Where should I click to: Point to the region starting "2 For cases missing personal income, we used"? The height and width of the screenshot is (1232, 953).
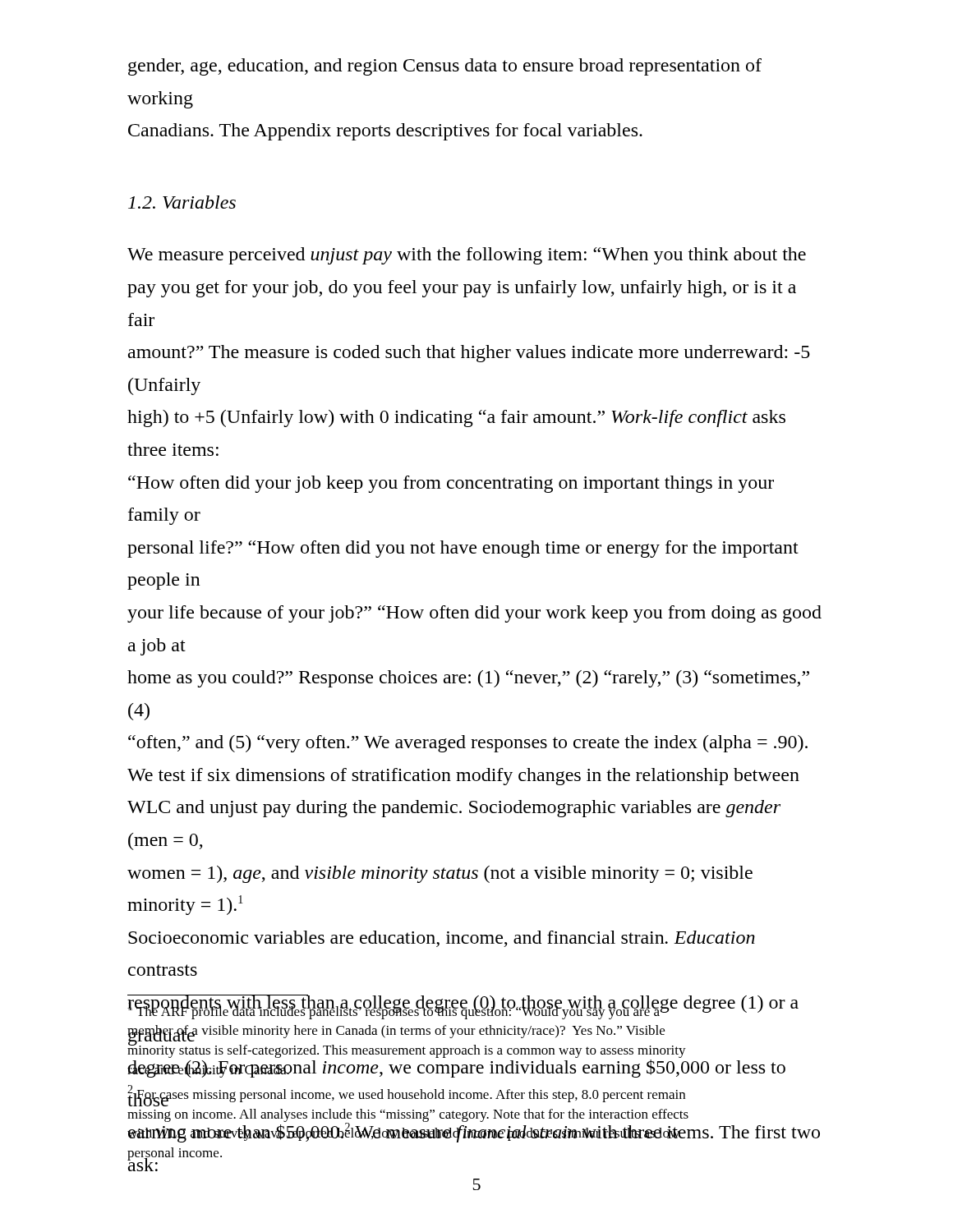[415, 1124]
